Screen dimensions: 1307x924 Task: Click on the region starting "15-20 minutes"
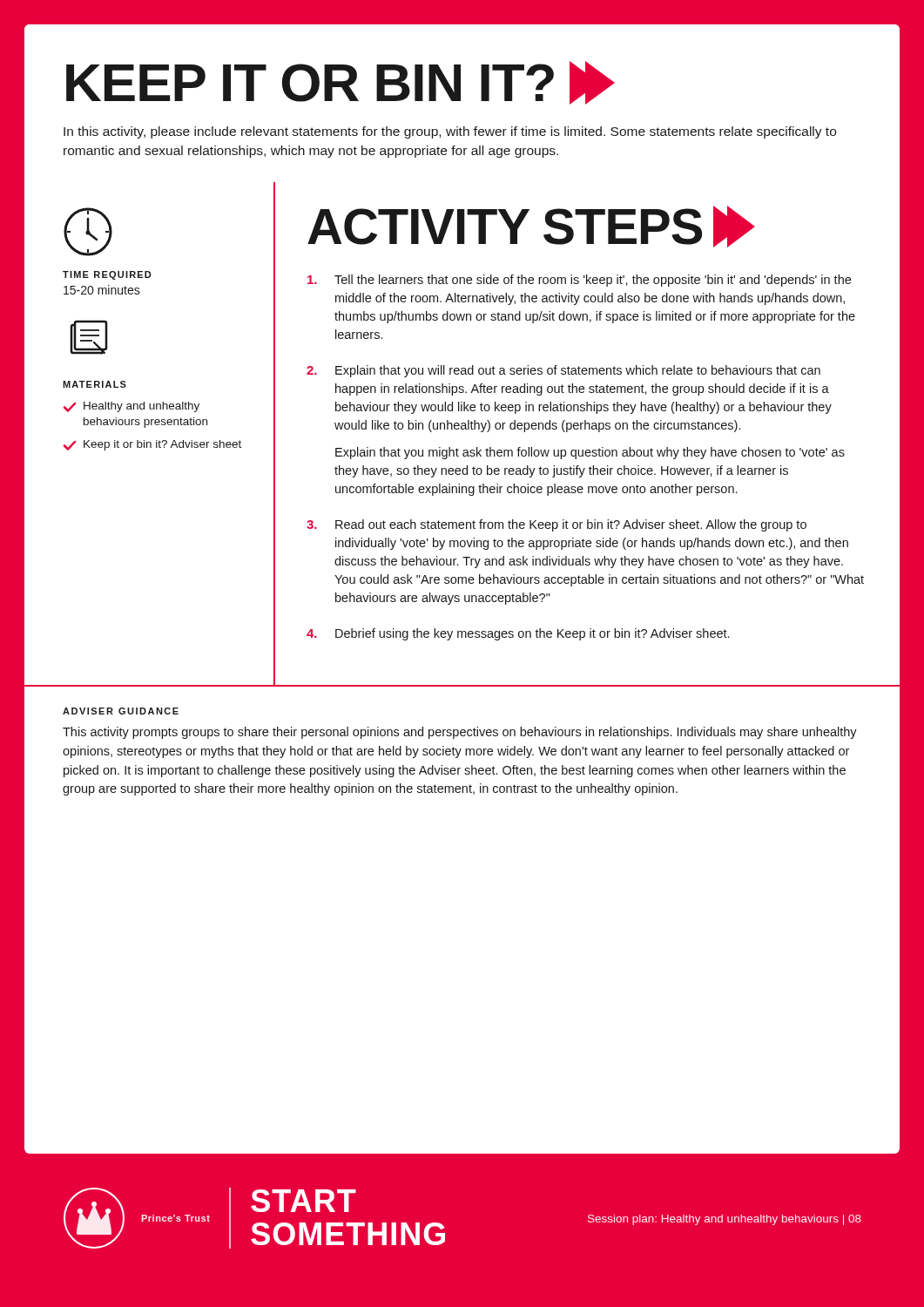point(101,290)
